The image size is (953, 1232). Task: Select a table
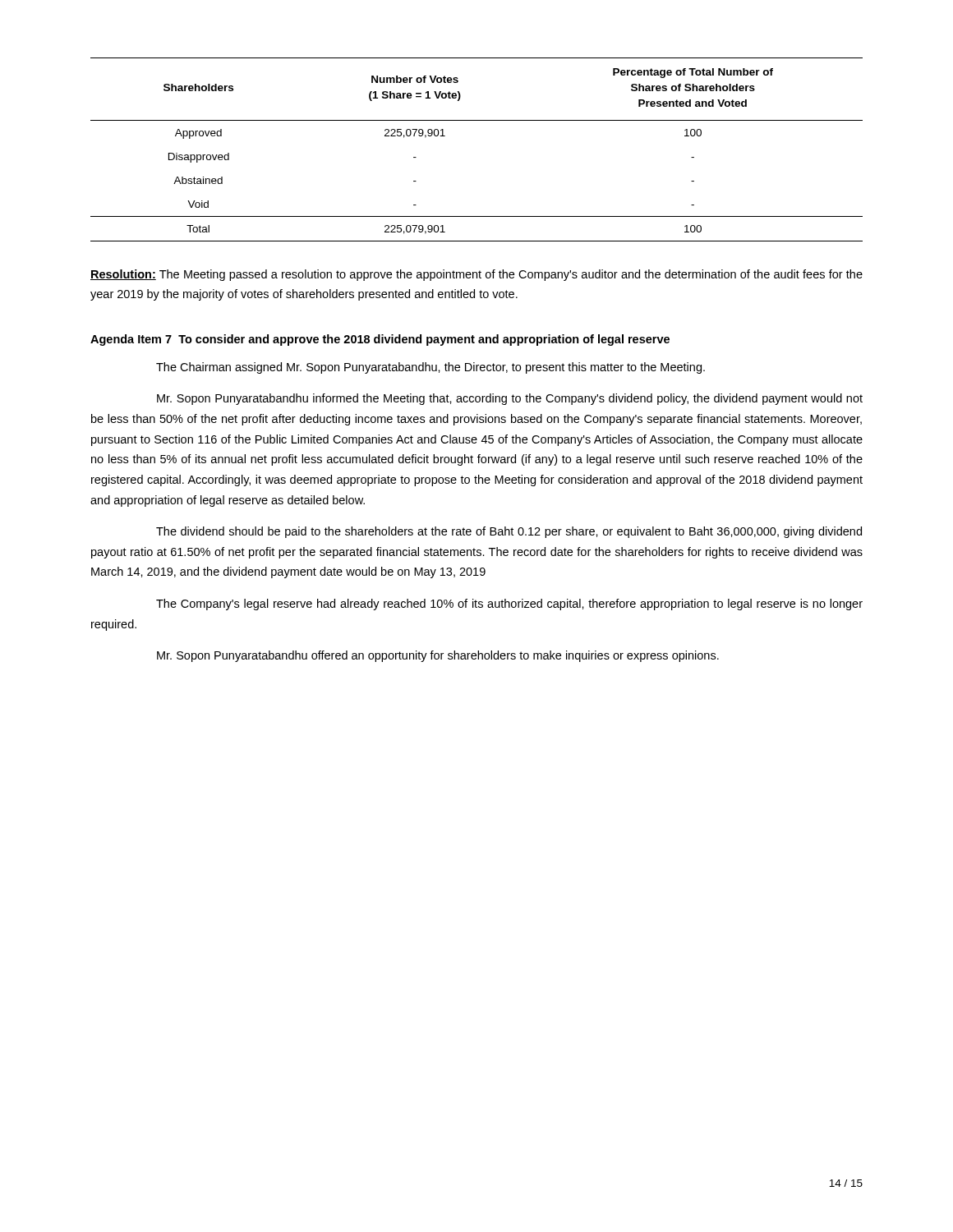476,149
